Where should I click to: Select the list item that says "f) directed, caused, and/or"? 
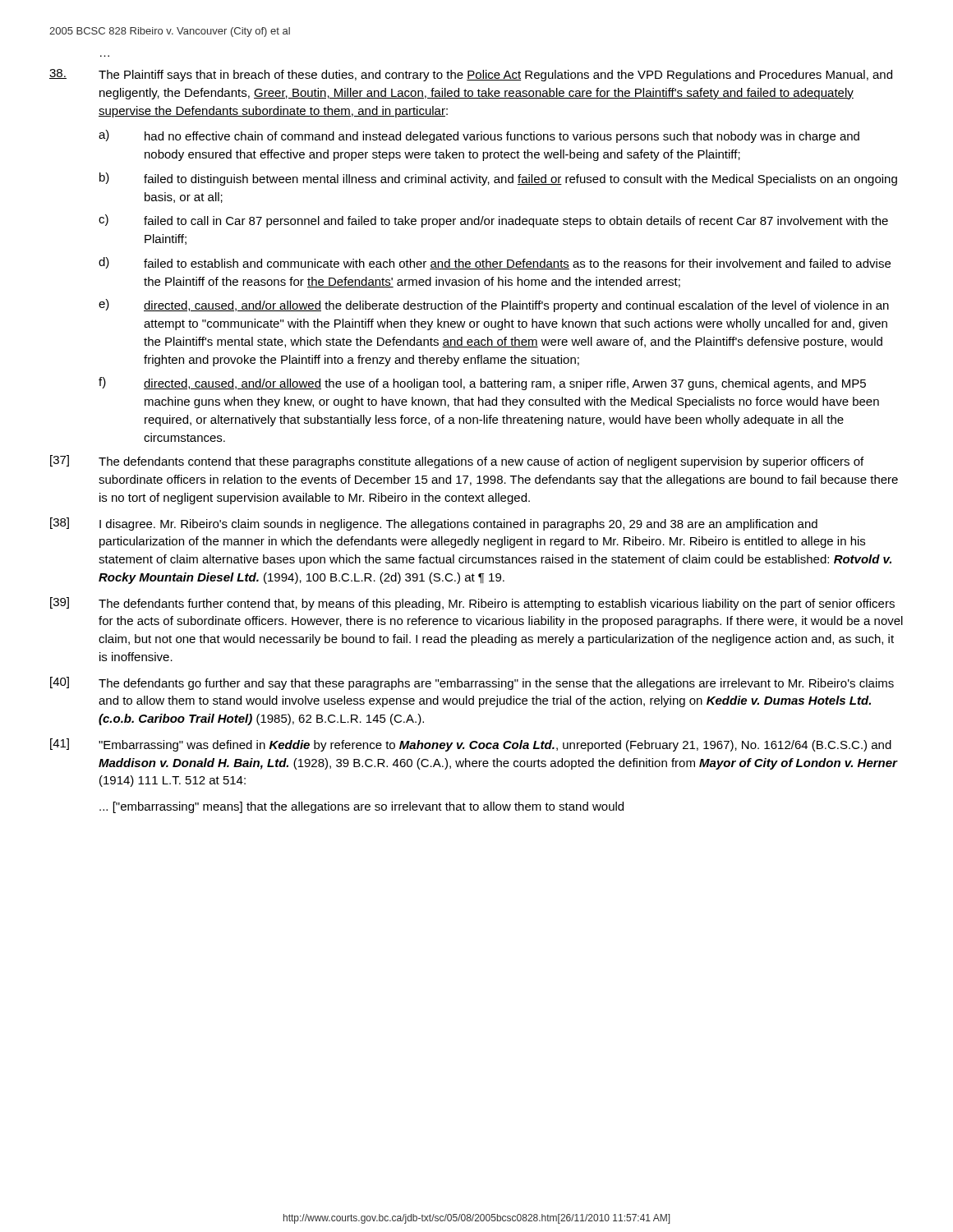click(501, 411)
